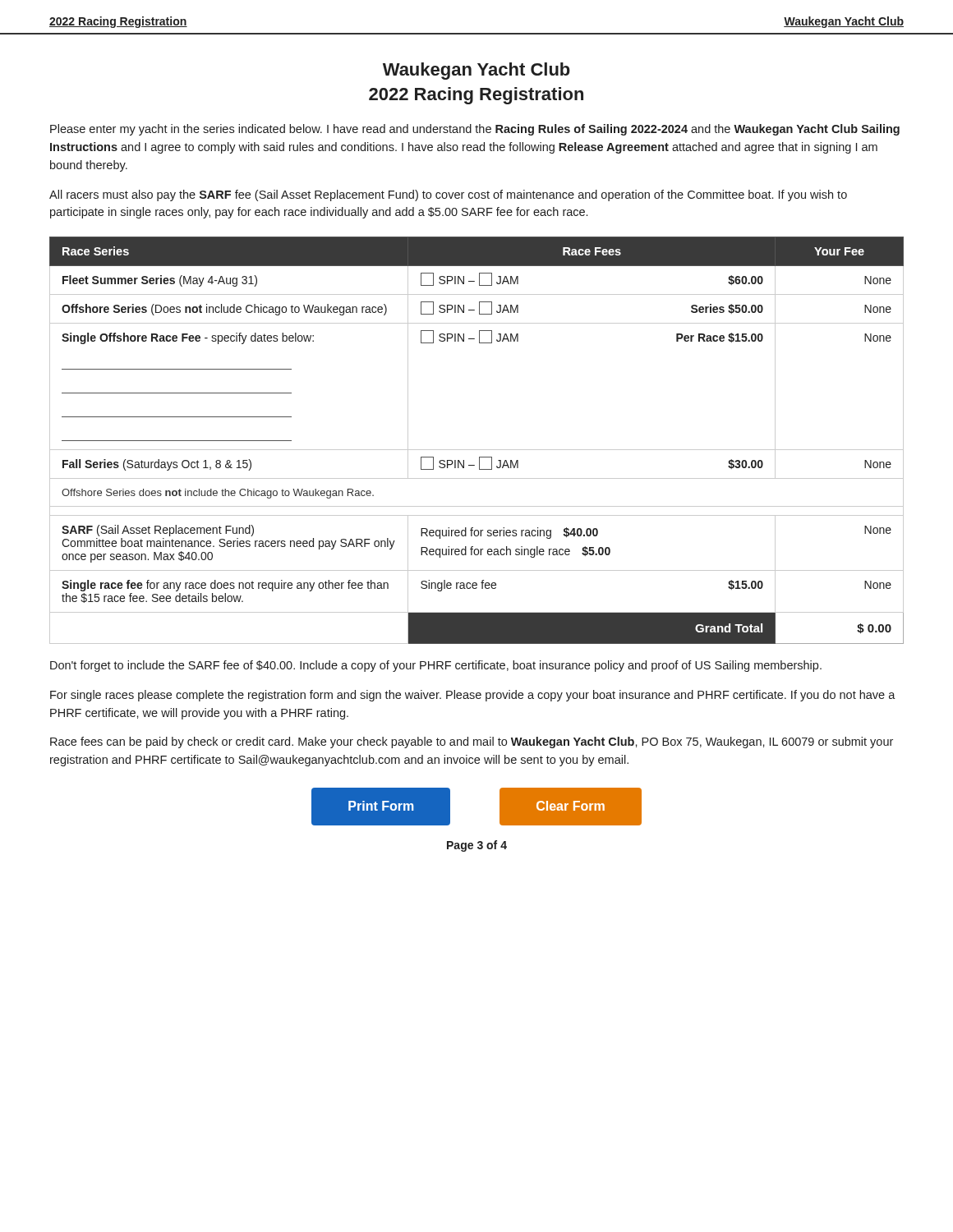Find the text starting "For single races please complete the"
This screenshot has width=953, height=1232.
(x=472, y=704)
